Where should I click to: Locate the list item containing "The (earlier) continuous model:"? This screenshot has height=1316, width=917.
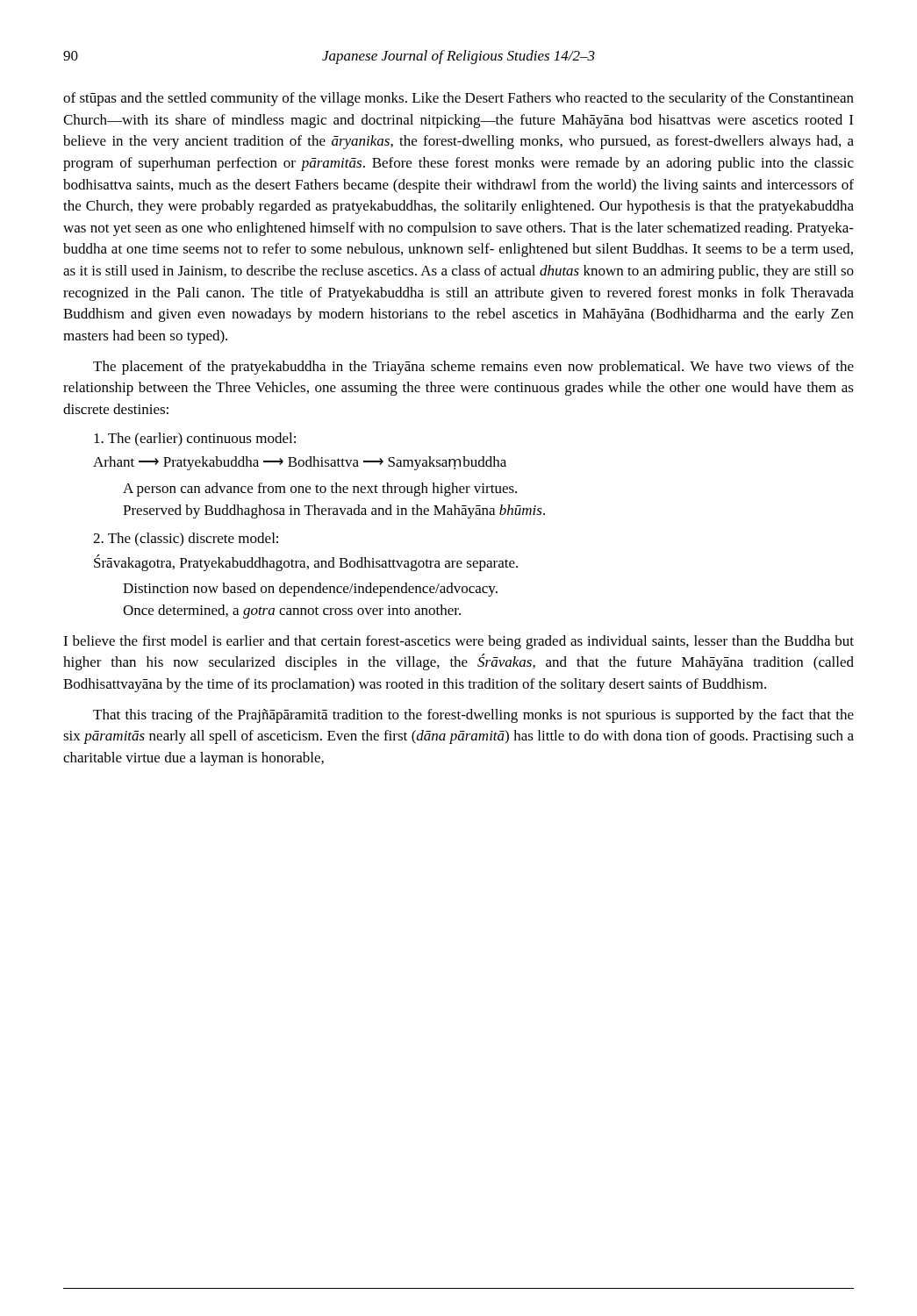click(x=195, y=438)
